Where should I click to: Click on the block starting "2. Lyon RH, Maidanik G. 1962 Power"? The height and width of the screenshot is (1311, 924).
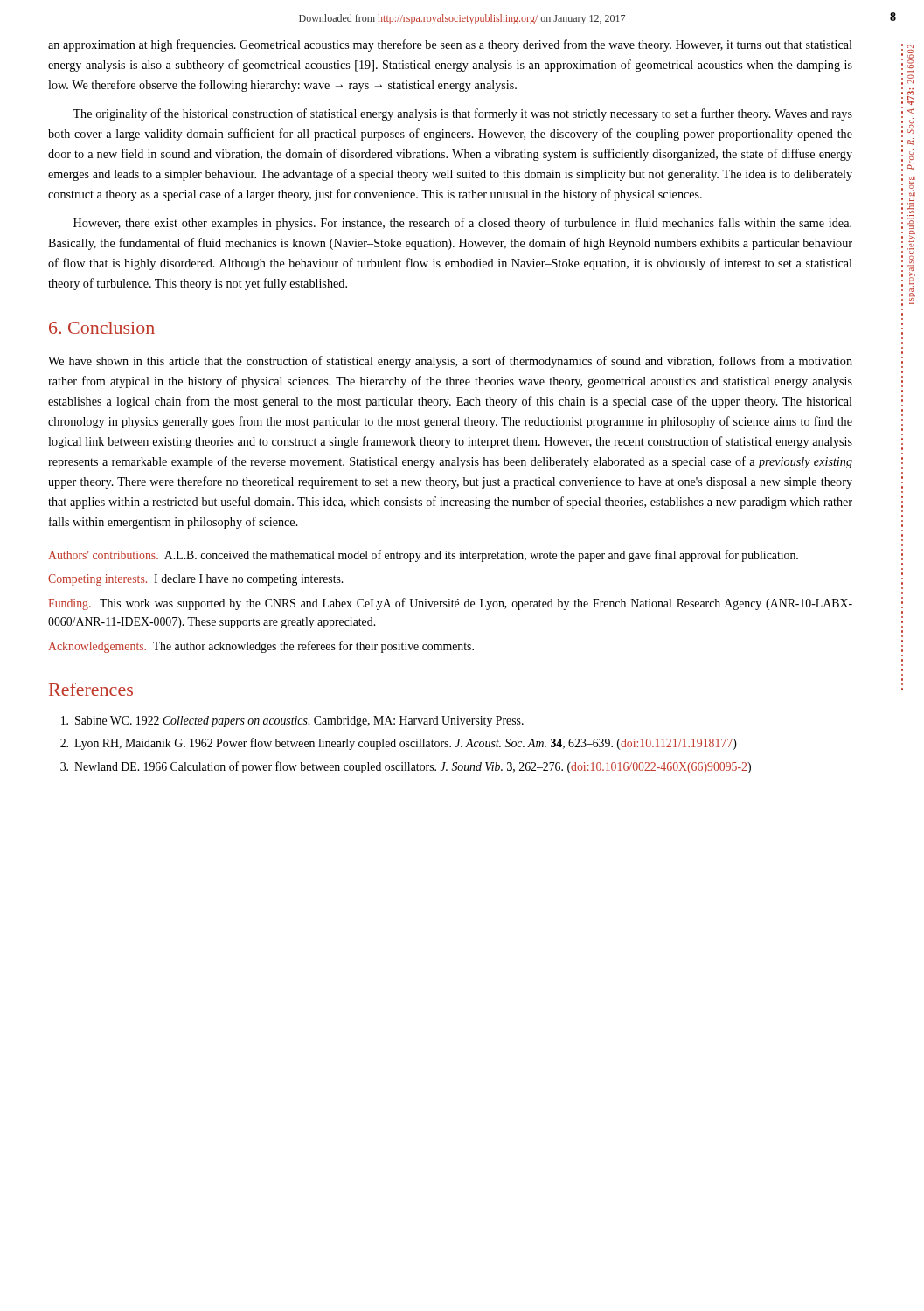click(450, 744)
